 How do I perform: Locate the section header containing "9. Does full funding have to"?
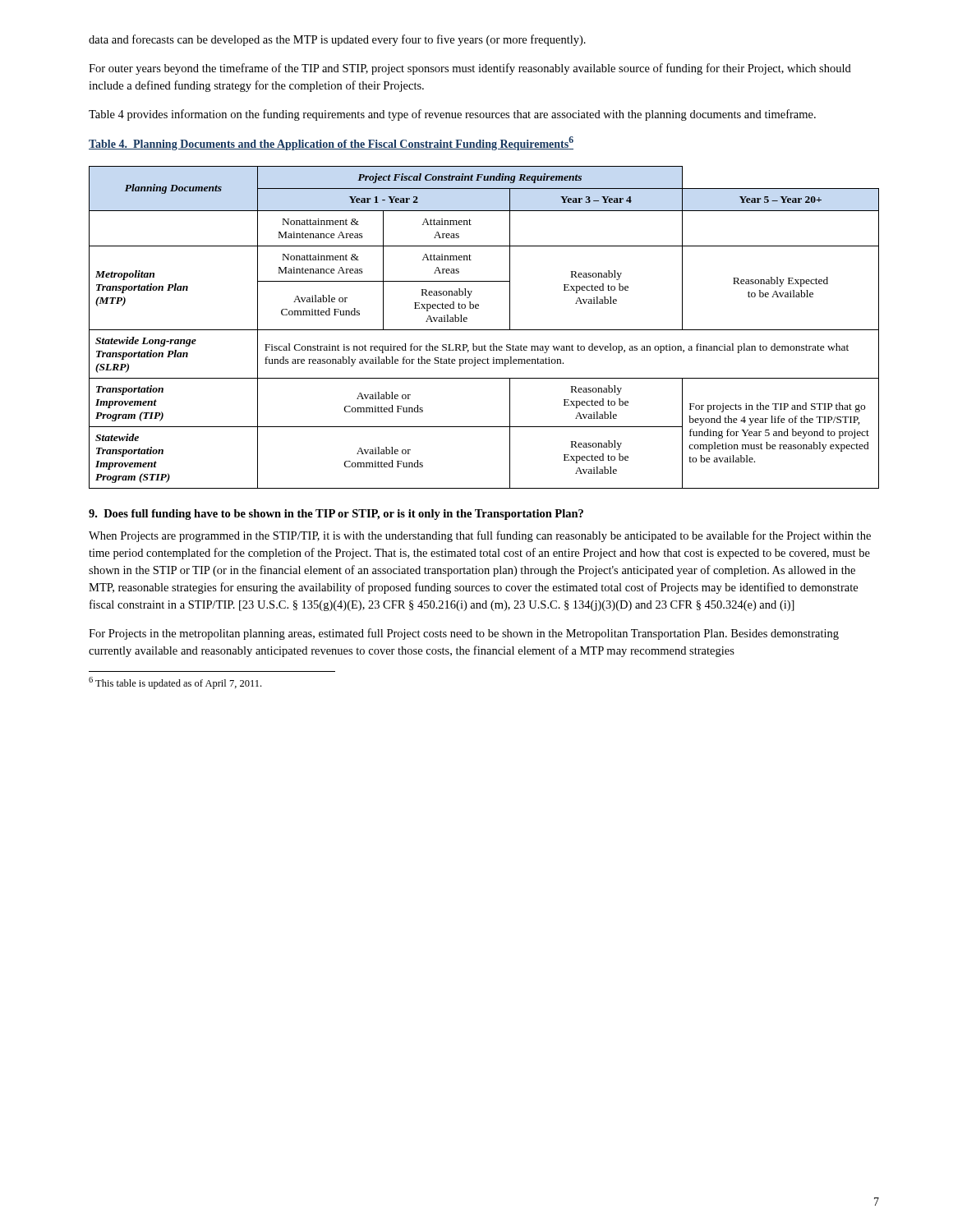coord(336,513)
